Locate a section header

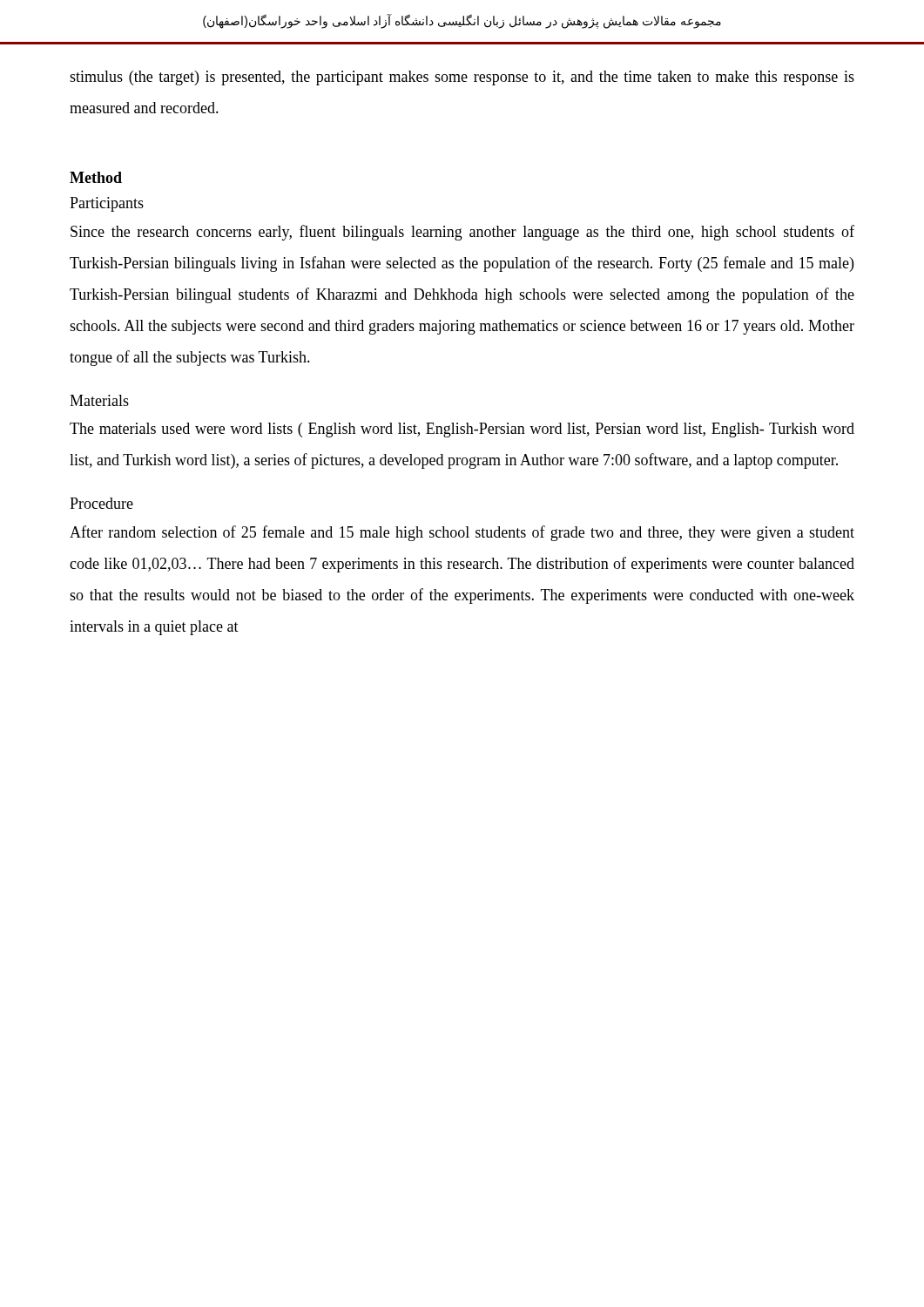pos(96,178)
